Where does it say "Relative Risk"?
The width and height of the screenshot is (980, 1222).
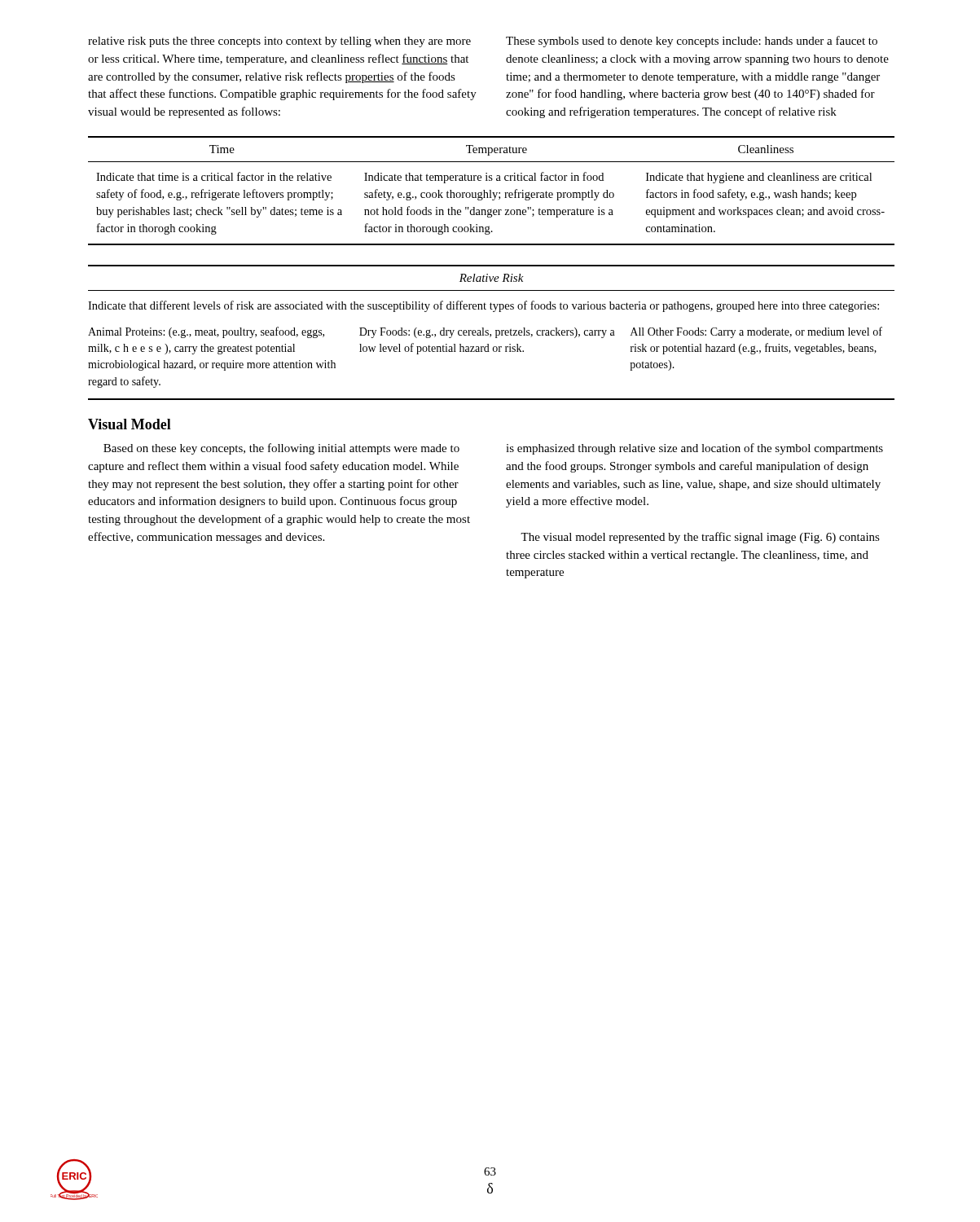pos(491,278)
